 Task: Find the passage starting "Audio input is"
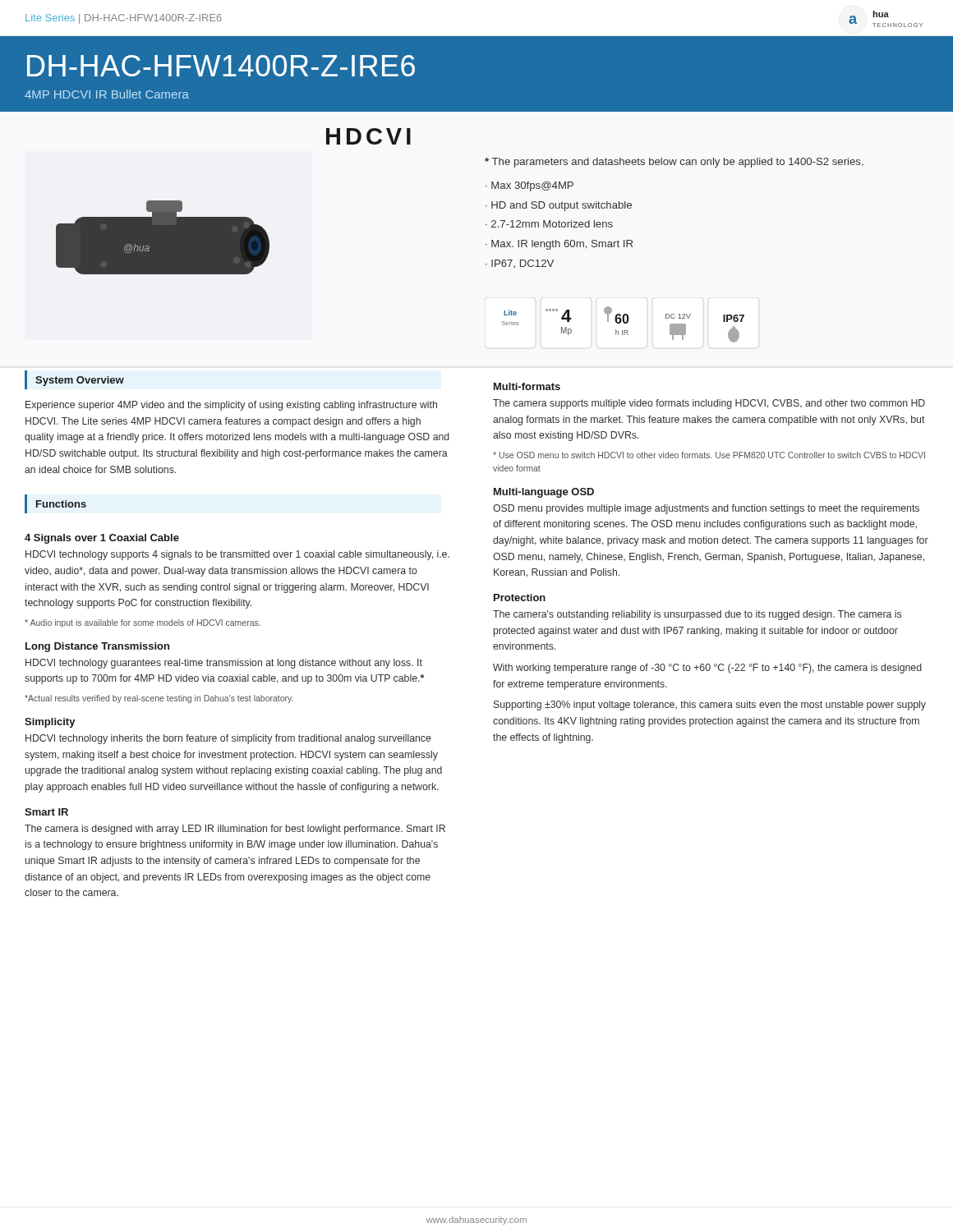pos(238,623)
